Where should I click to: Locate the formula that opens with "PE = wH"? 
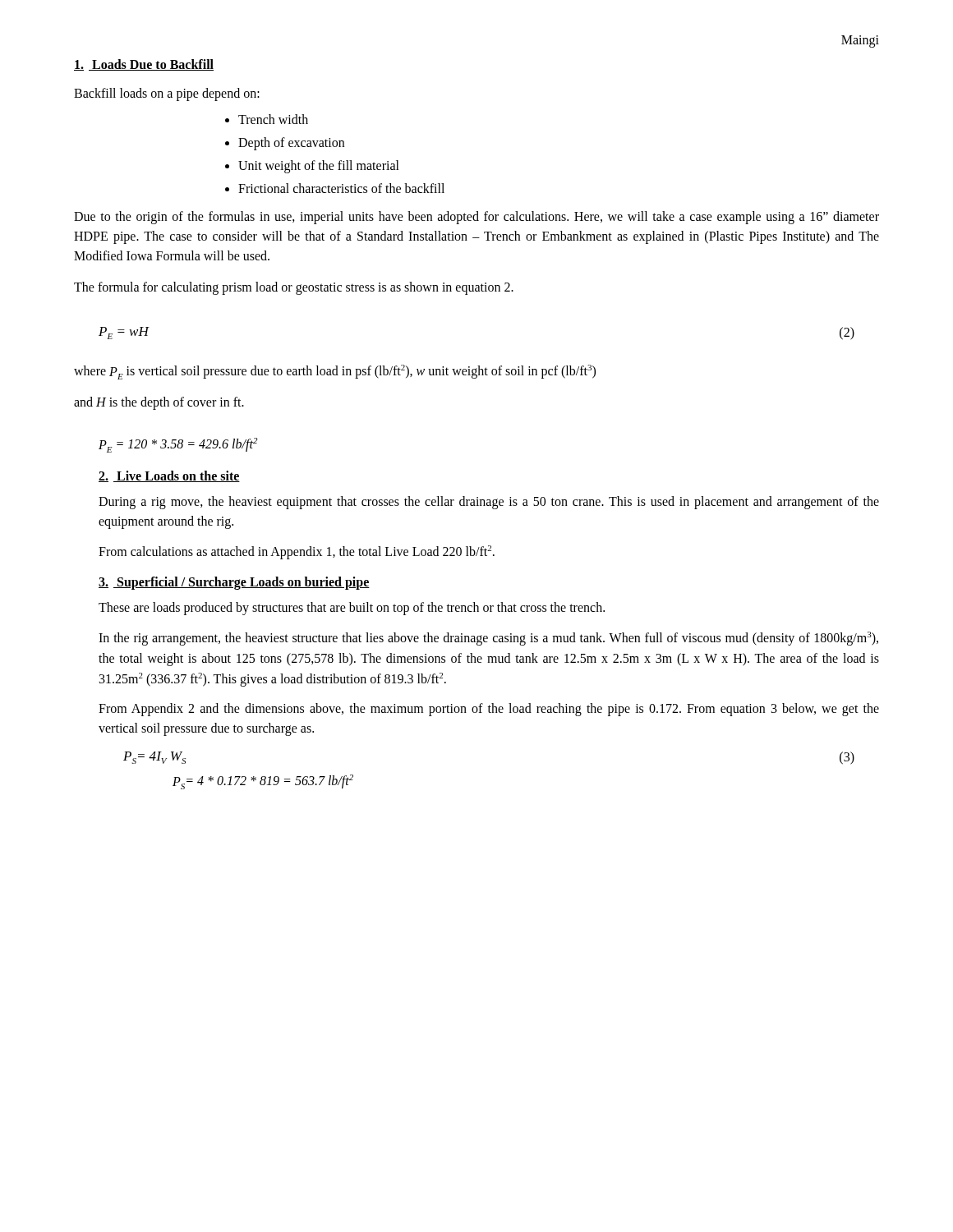(110, 334)
